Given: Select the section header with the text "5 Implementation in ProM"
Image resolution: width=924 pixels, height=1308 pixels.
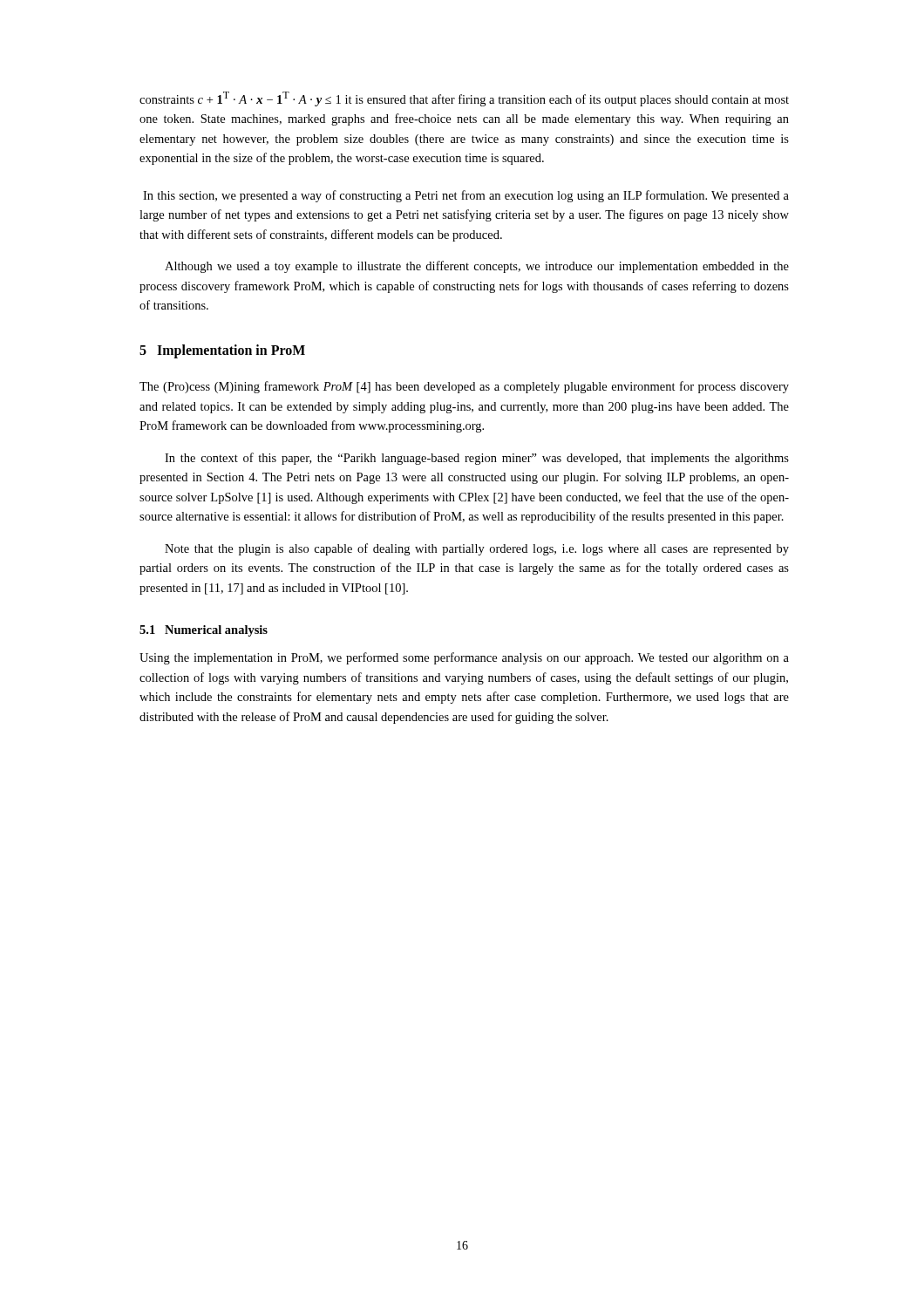Looking at the screenshot, I should coord(222,350).
